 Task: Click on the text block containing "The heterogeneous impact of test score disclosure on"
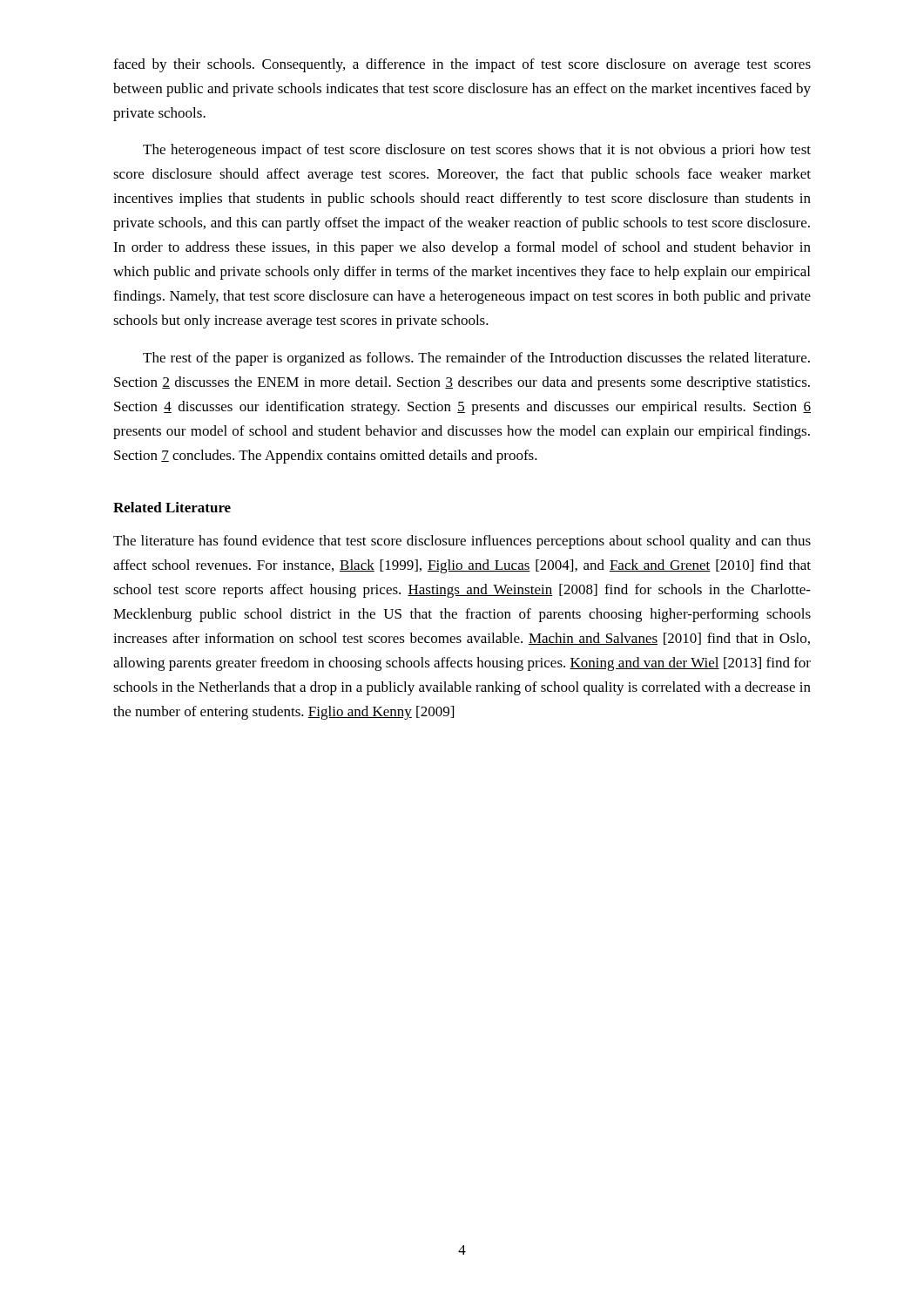pyautogui.click(x=462, y=236)
